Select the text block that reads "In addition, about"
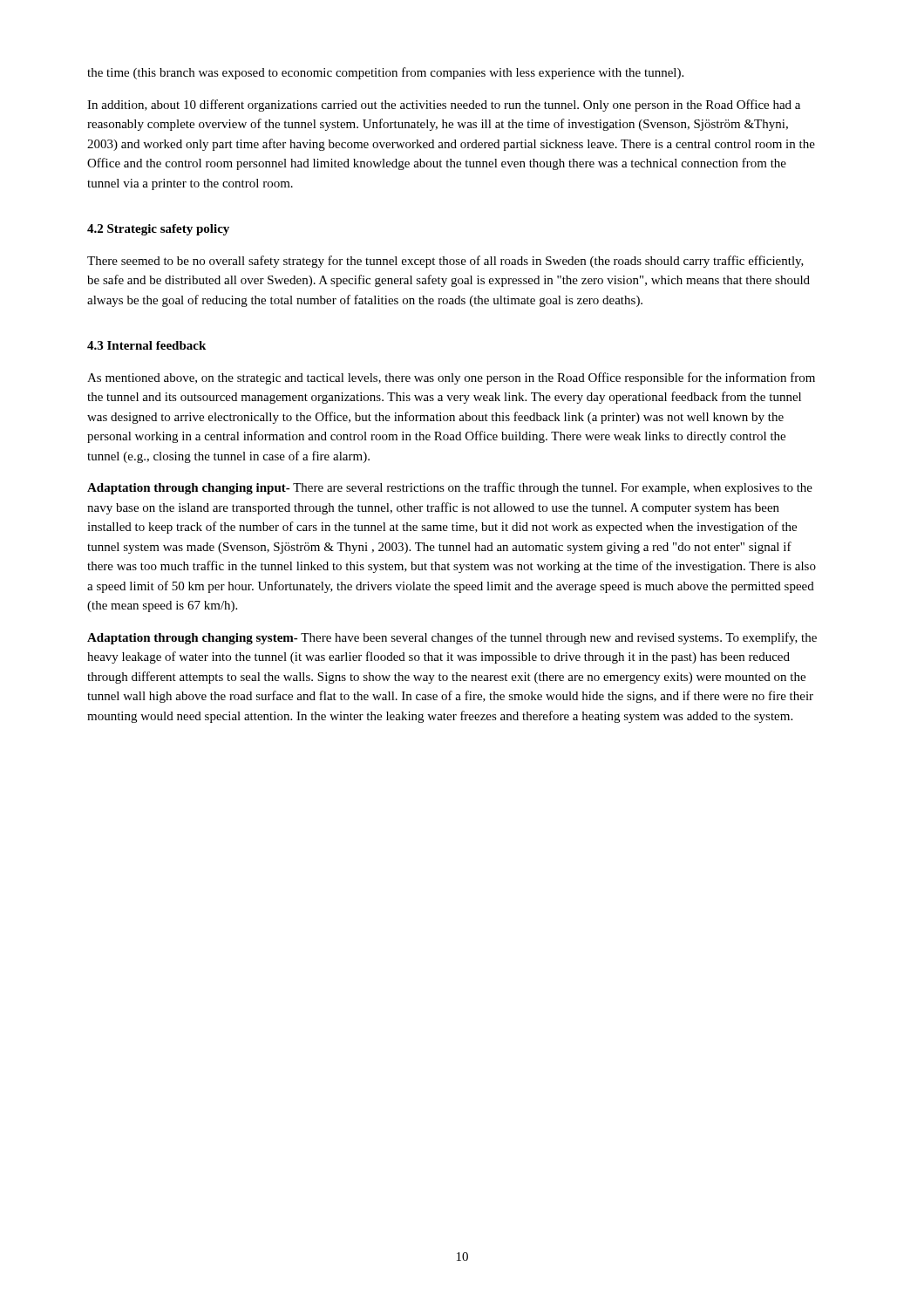924x1308 pixels. (x=453, y=144)
